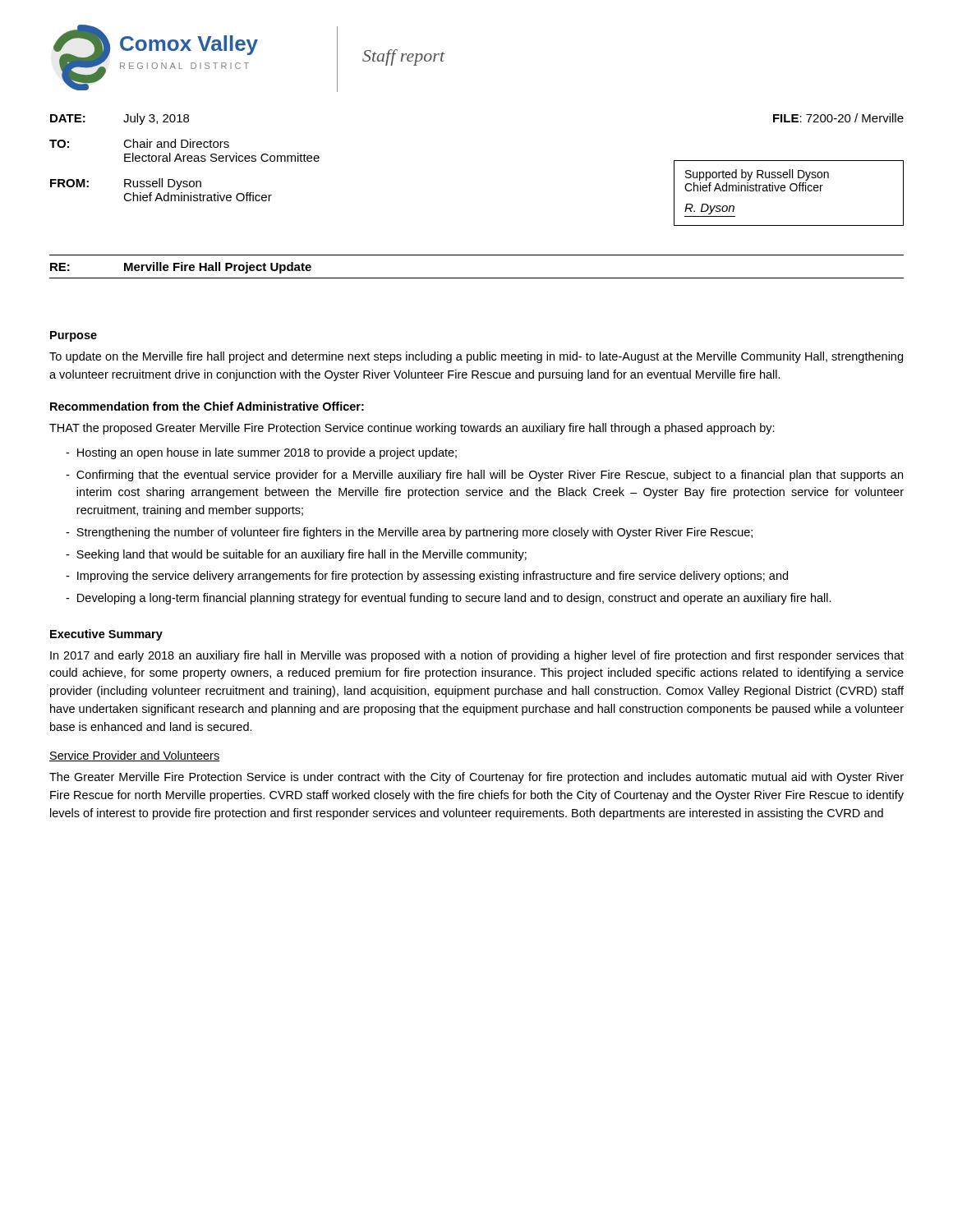Viewport: 953px width, 1232px height.
Task: Select the element starting "FILE: 7200-20 /"
Action: (x=838, y=118)
